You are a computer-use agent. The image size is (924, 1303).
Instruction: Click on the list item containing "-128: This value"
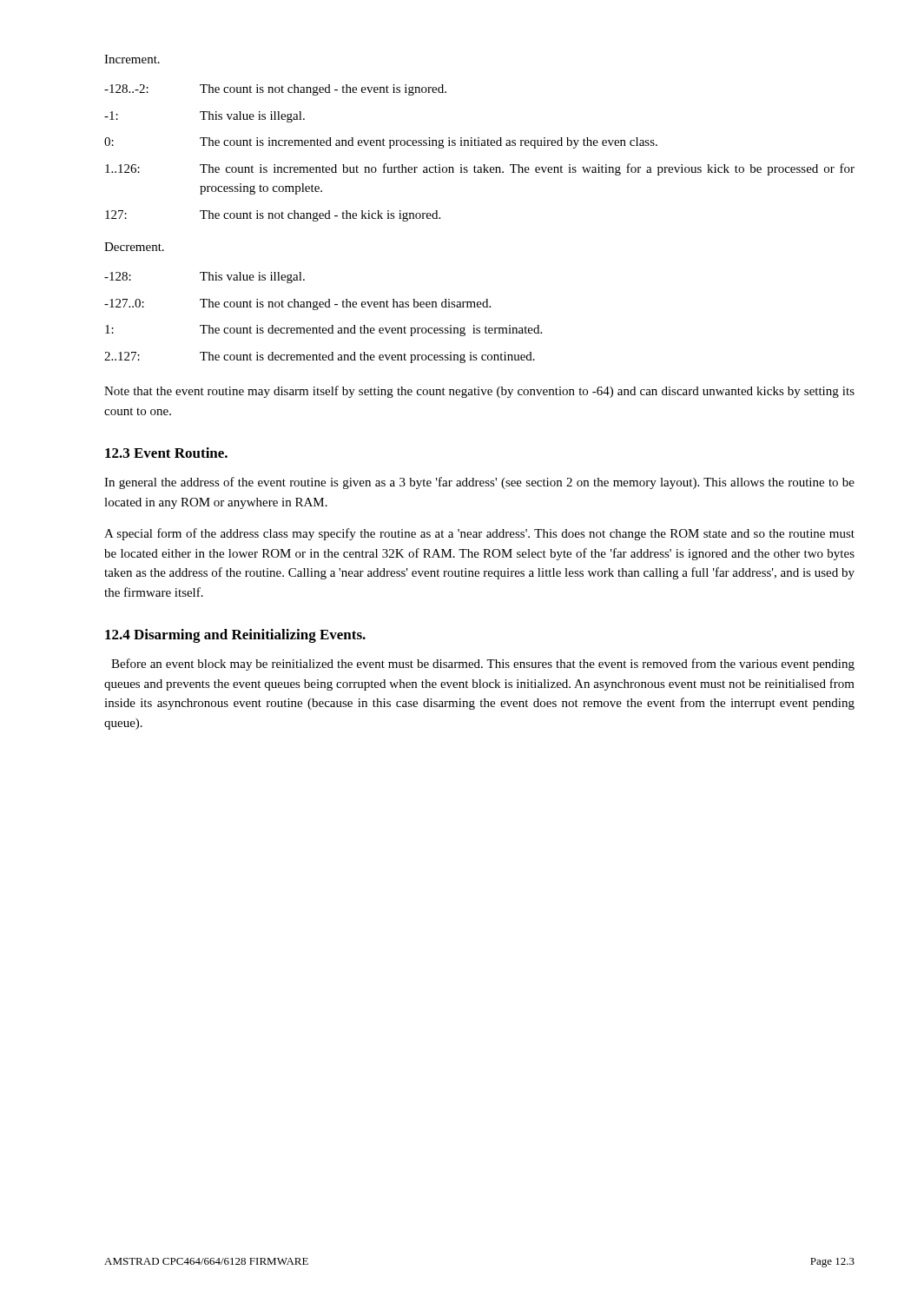[479, 316]
